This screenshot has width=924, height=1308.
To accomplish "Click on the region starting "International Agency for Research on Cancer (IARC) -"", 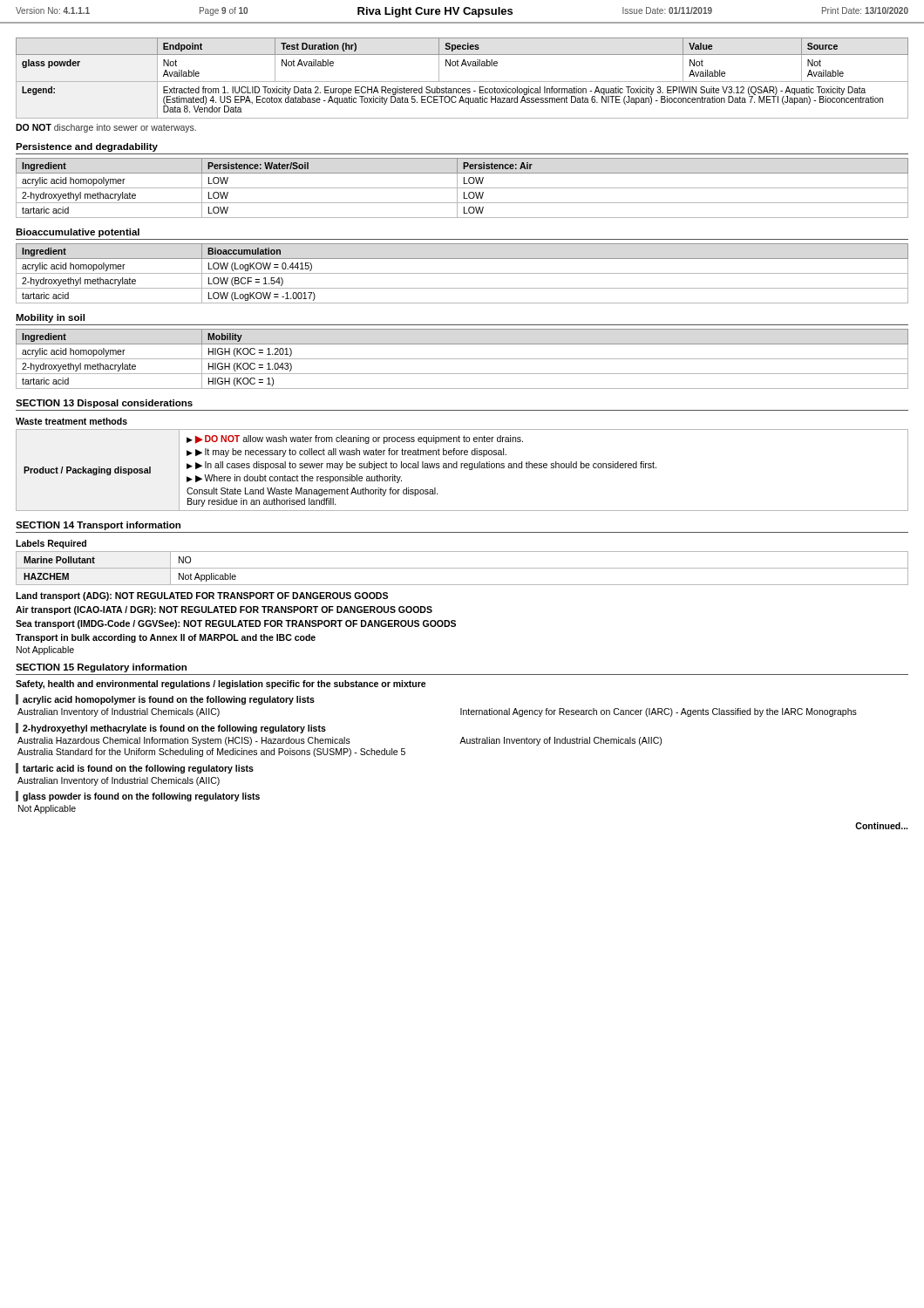I will 658,712.
